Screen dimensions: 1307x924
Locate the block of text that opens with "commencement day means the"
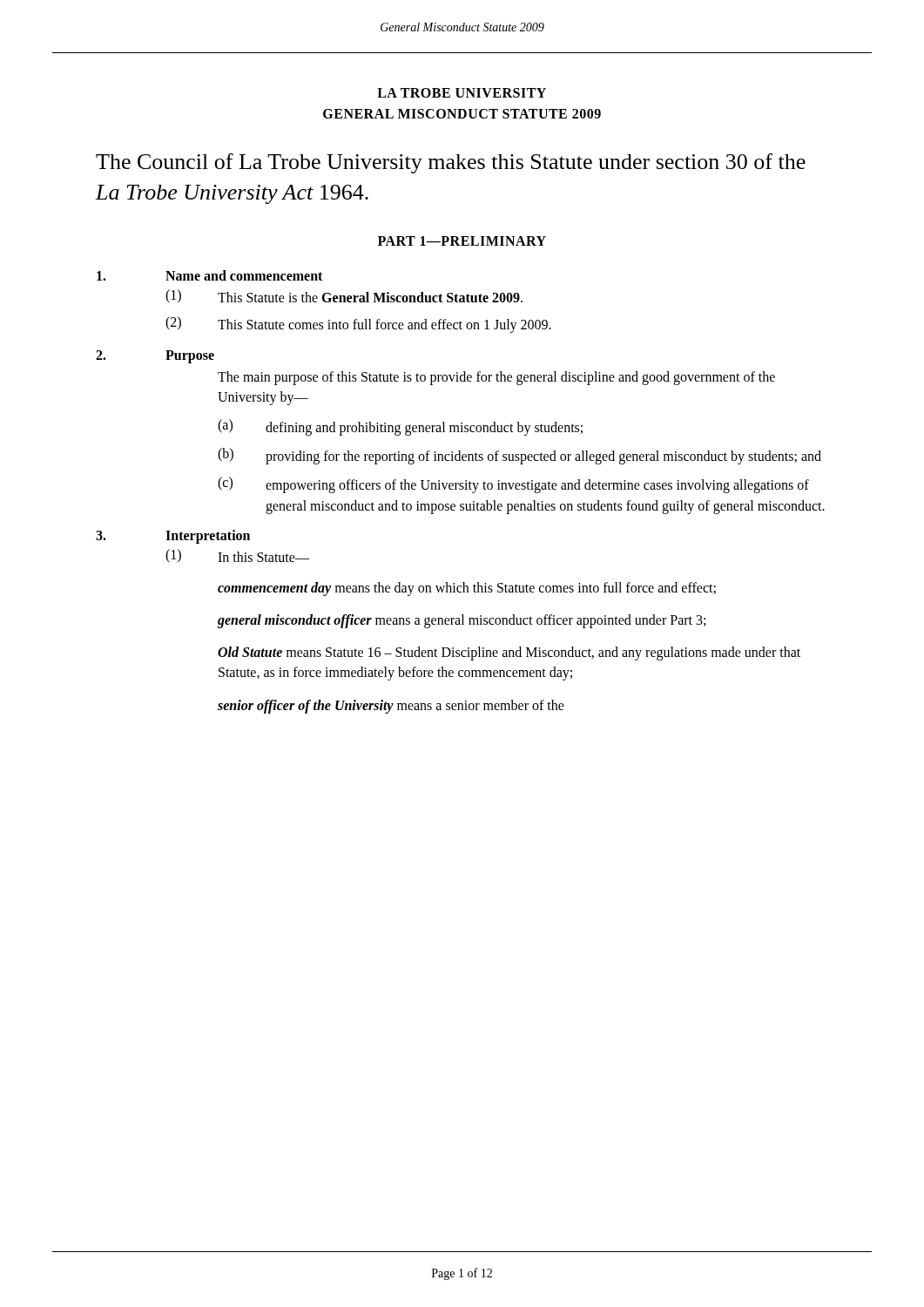click(x=467, y=588)
